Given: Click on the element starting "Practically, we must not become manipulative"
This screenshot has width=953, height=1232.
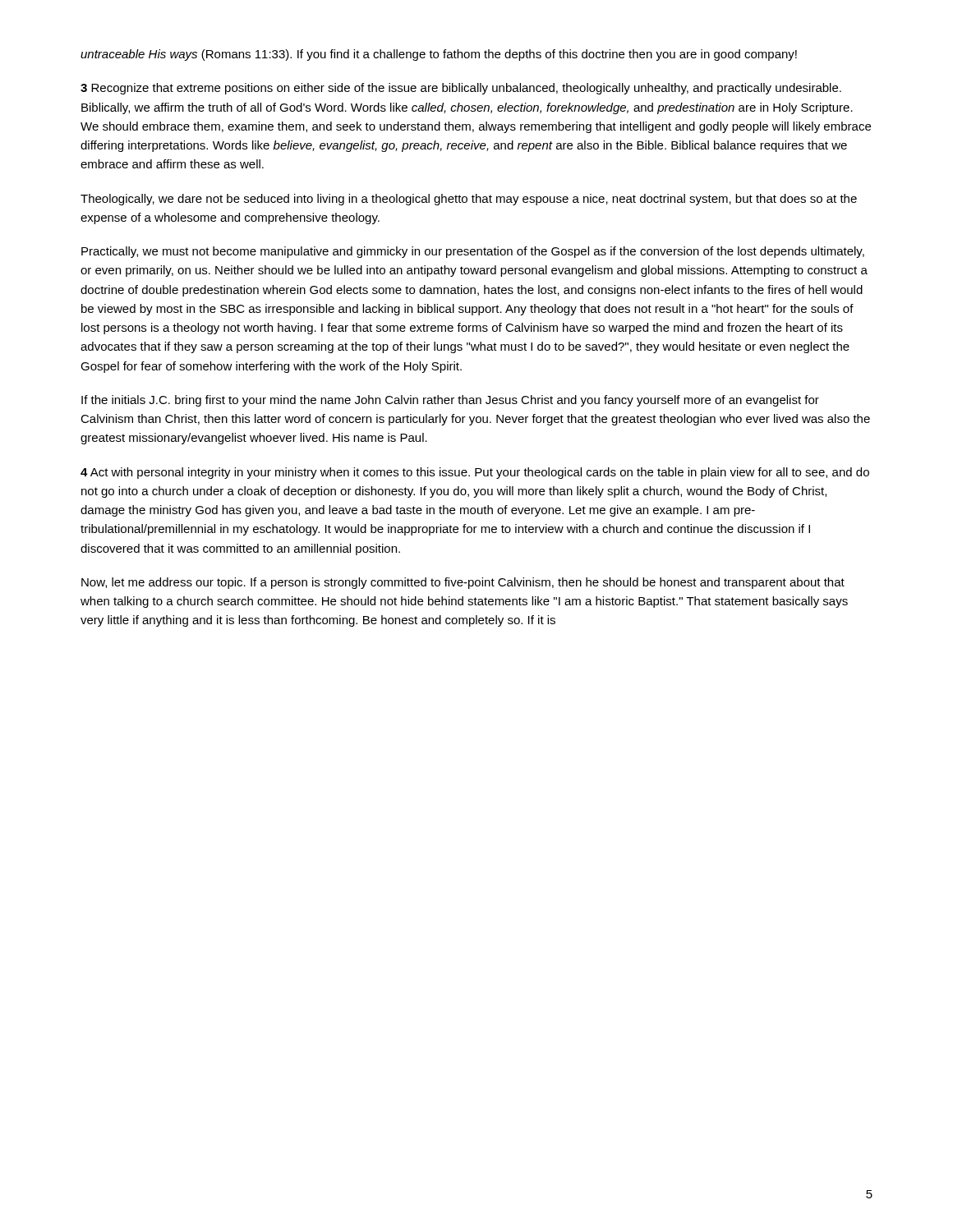Looking at the screenshot, I should pyautogui.click(x=474, y=308).
